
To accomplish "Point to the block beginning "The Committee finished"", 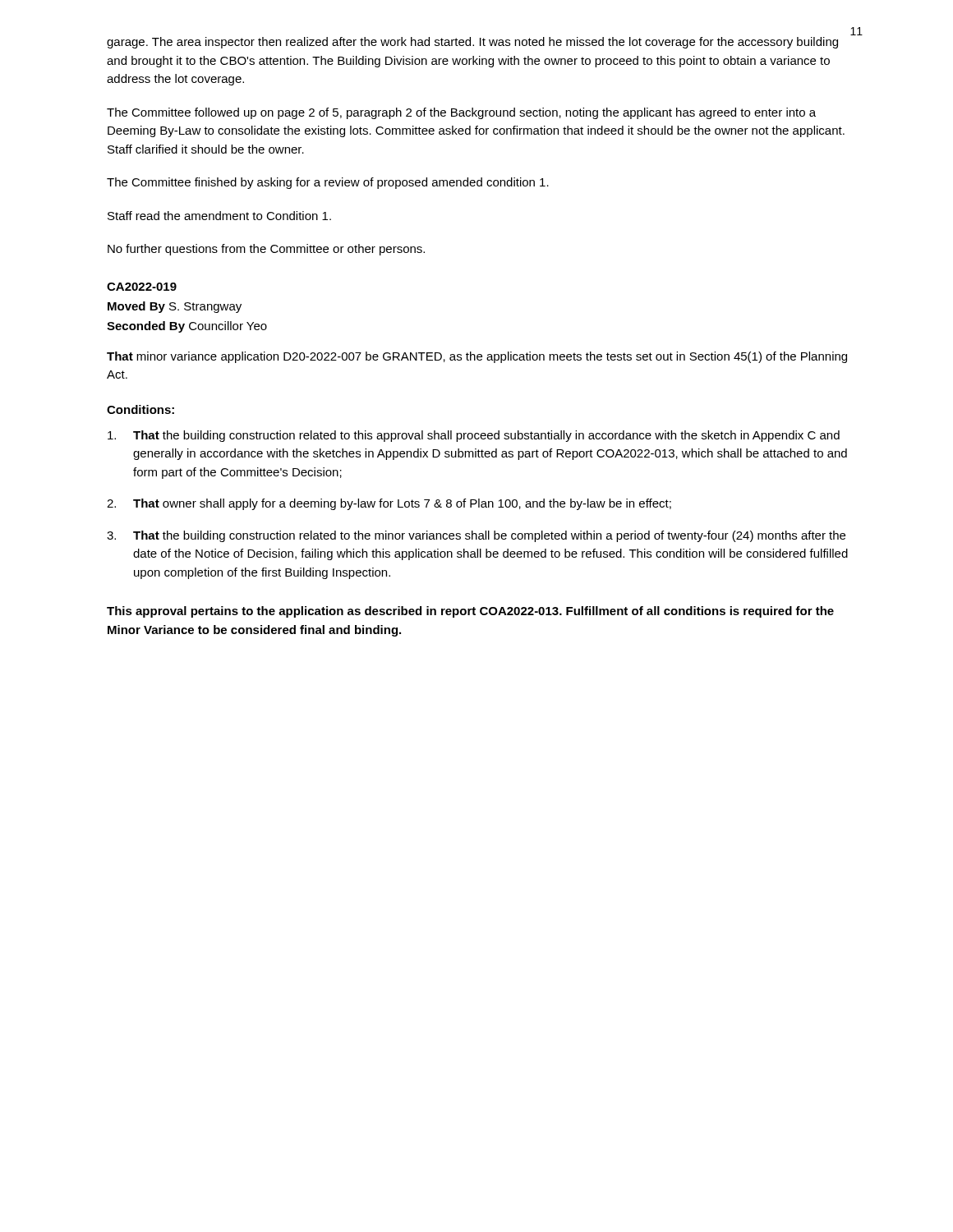I will coord(328,182).
